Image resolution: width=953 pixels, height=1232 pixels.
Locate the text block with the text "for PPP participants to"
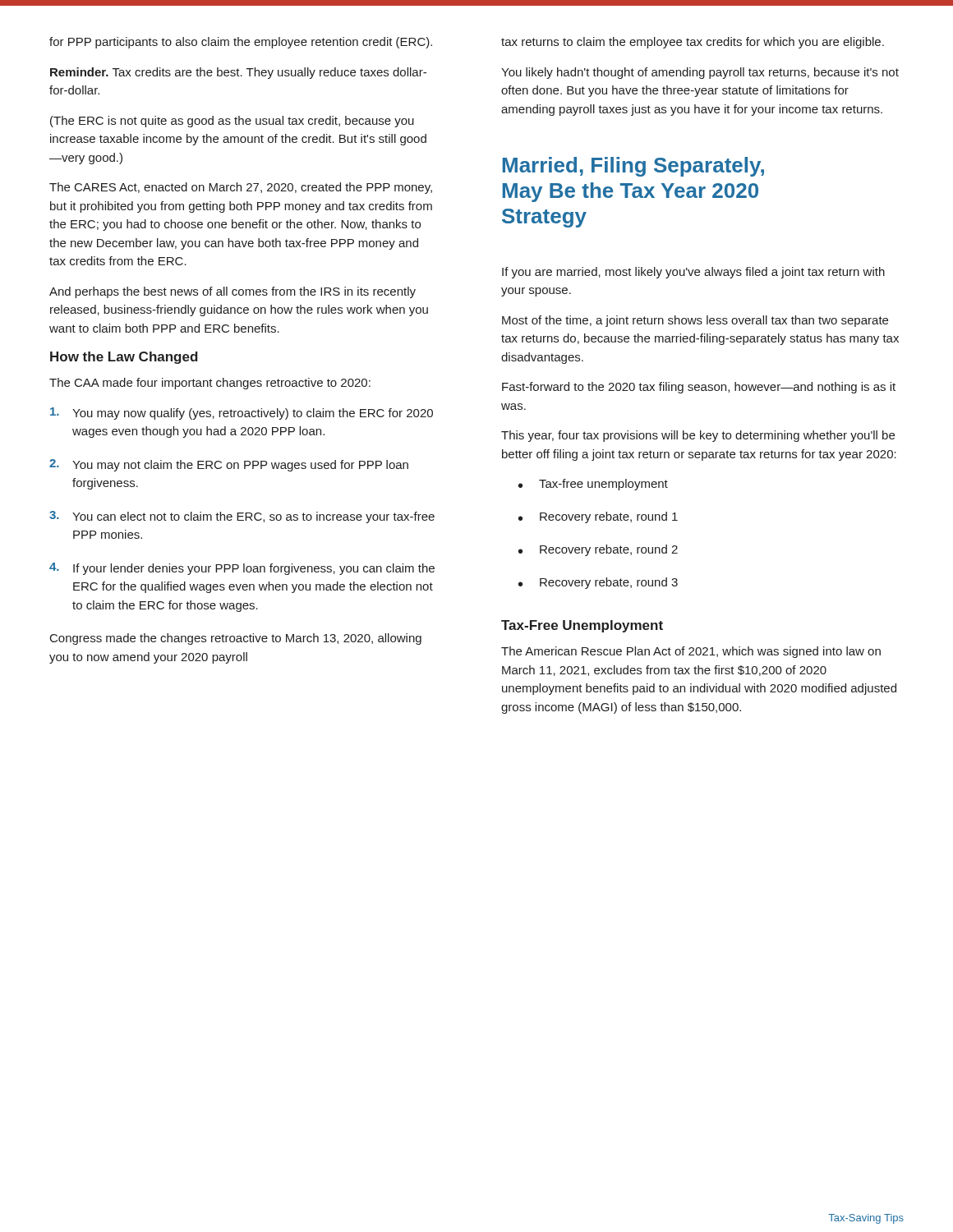pos(242,42)
